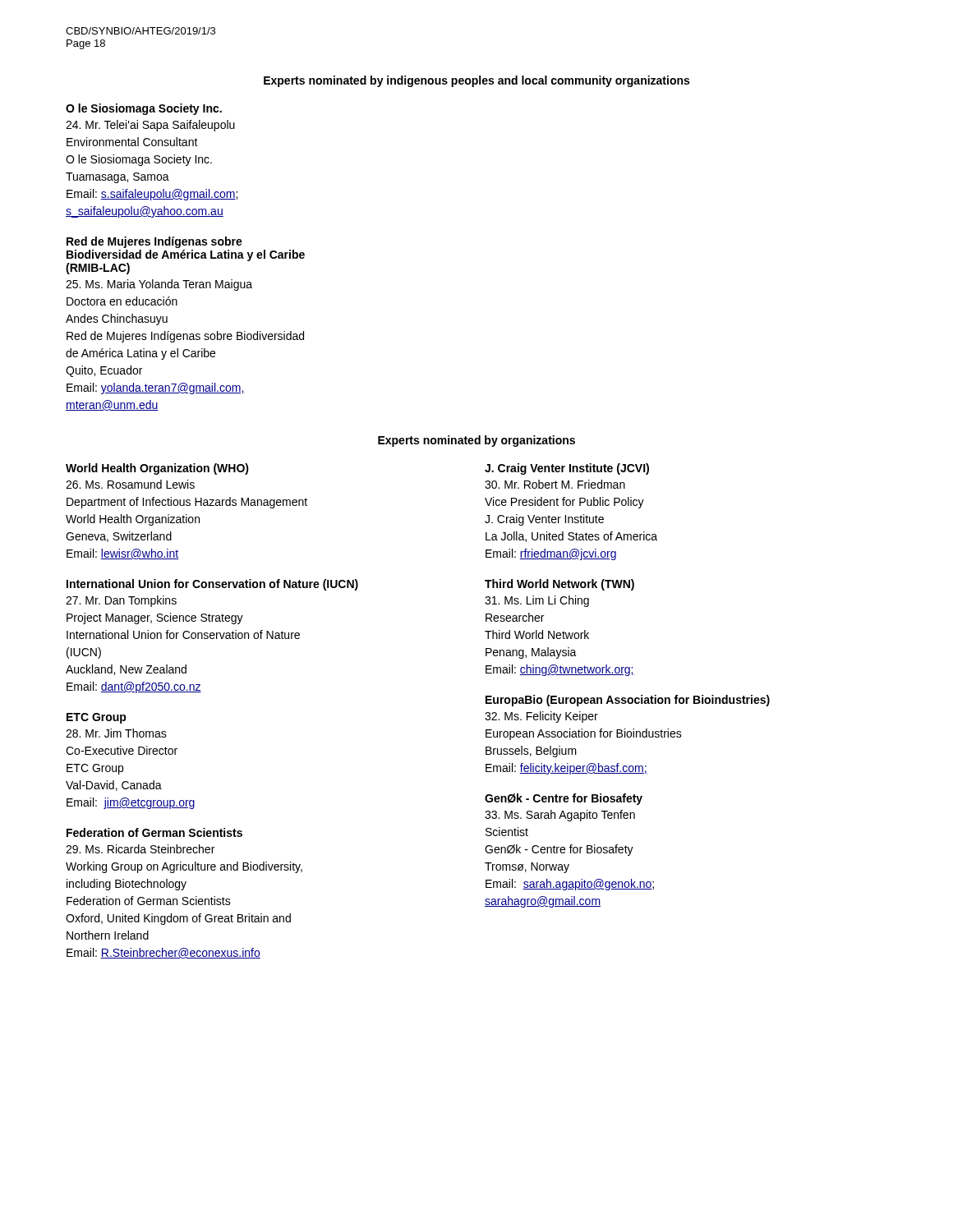Viewport: 953px width, 1232px height.
Task: Point to the block beginning "ETC Group 28."
Action: click(x=97, y=718)
